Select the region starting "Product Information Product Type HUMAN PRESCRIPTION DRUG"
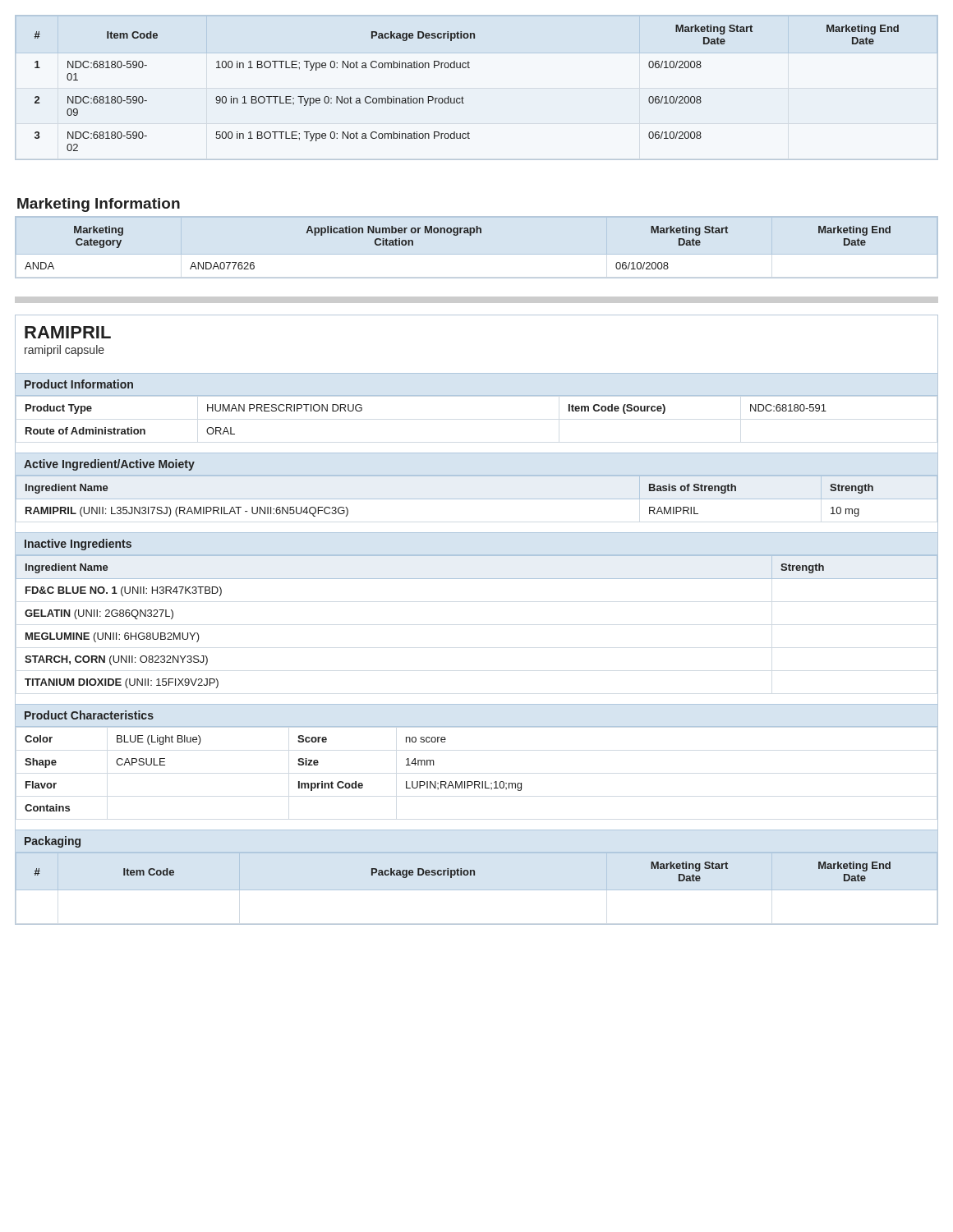The image size is (953, 1232). pyautogui.click(x=79, y=384)
